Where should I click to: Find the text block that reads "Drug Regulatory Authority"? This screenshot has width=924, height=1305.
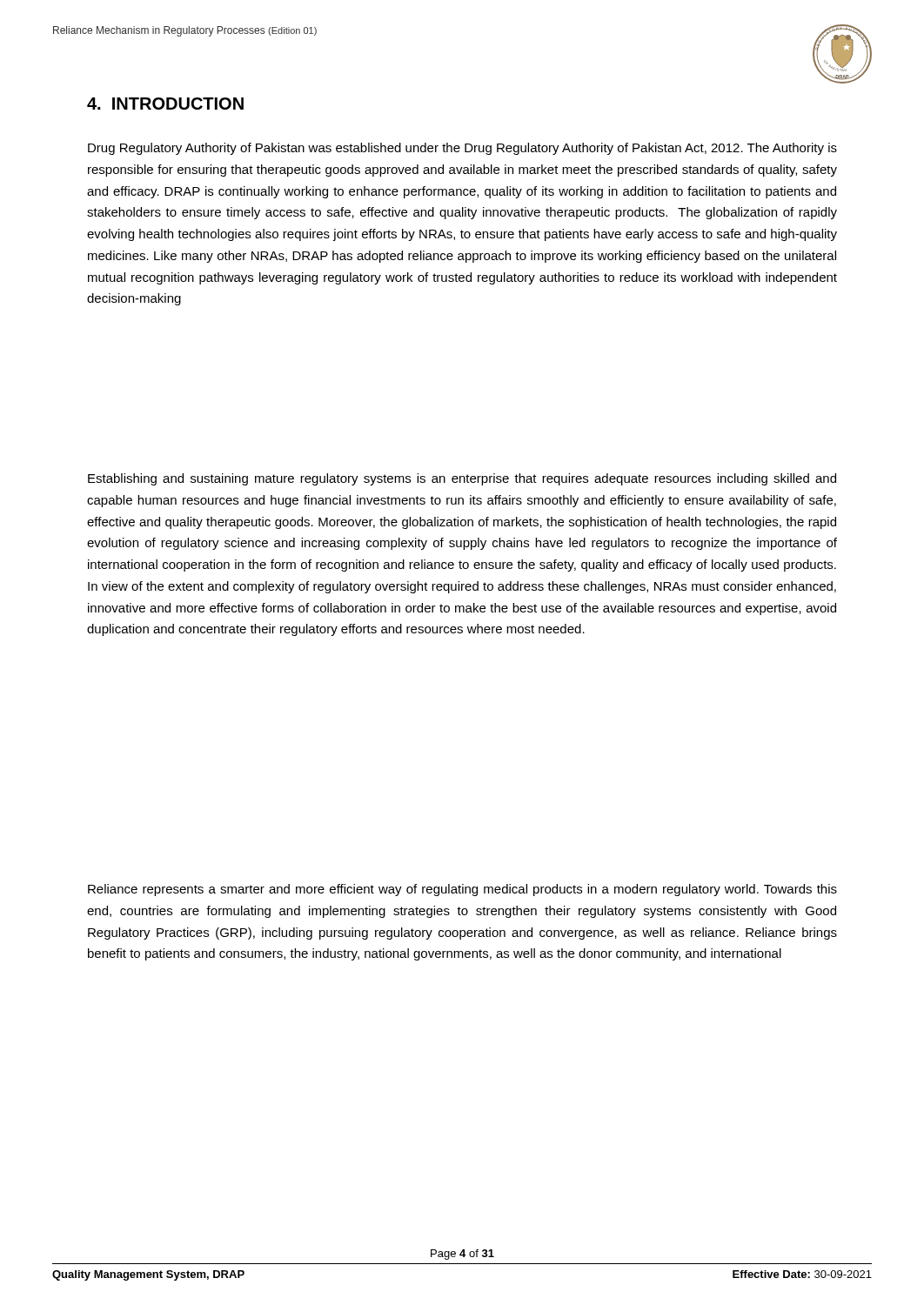point(462,223)
